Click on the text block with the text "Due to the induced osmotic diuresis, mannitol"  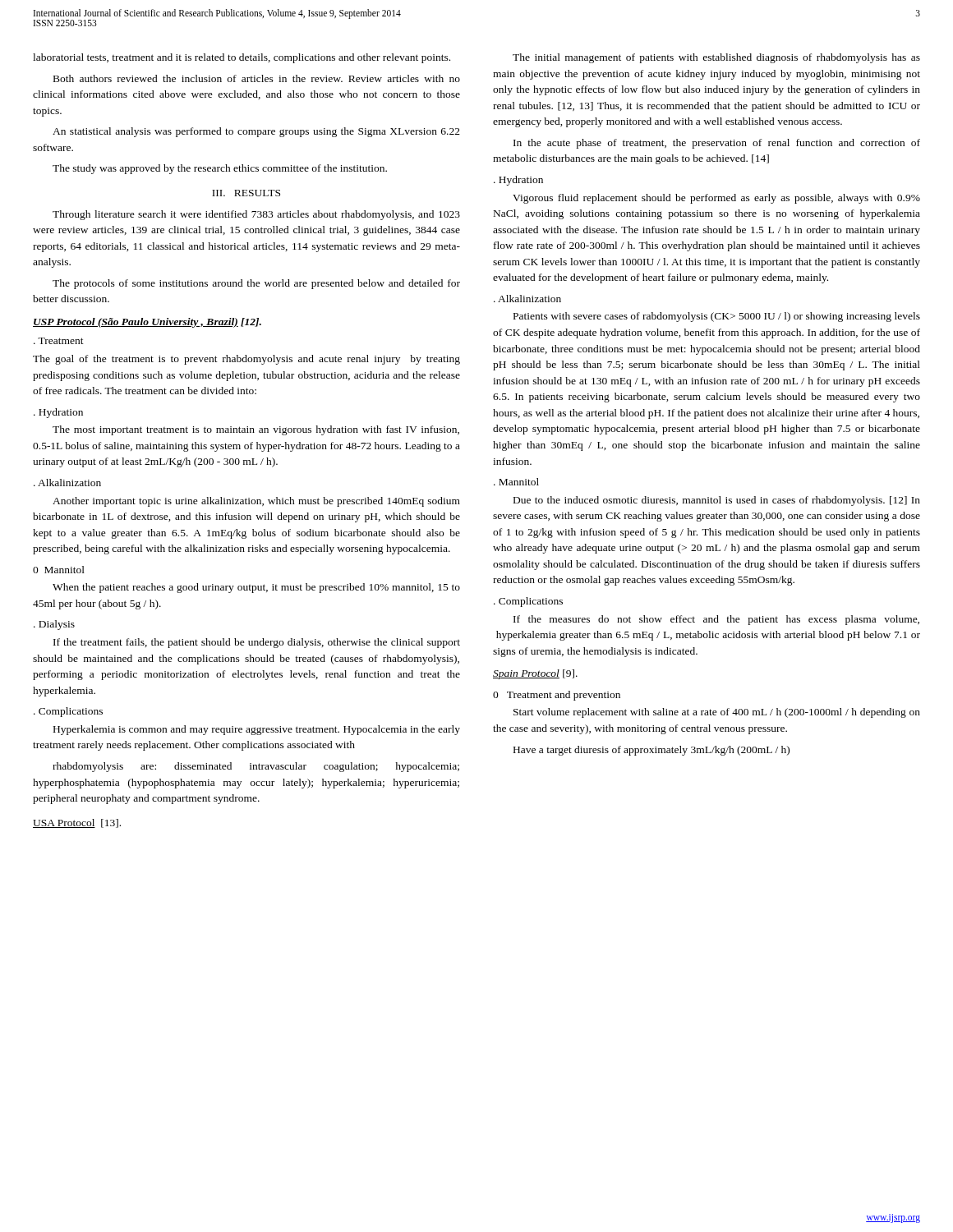[x=707, y=540]
